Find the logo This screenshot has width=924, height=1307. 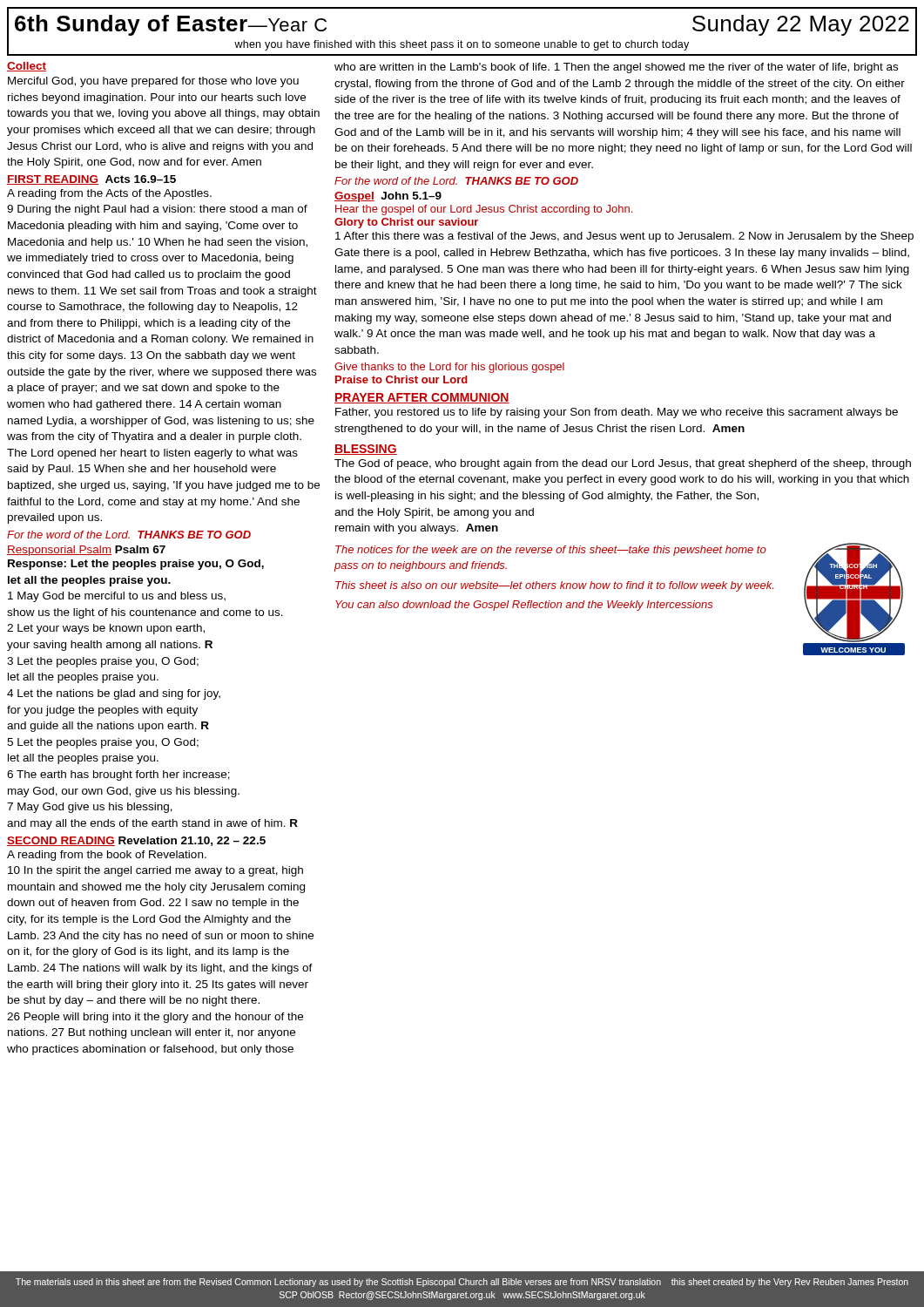click(854, 600)
